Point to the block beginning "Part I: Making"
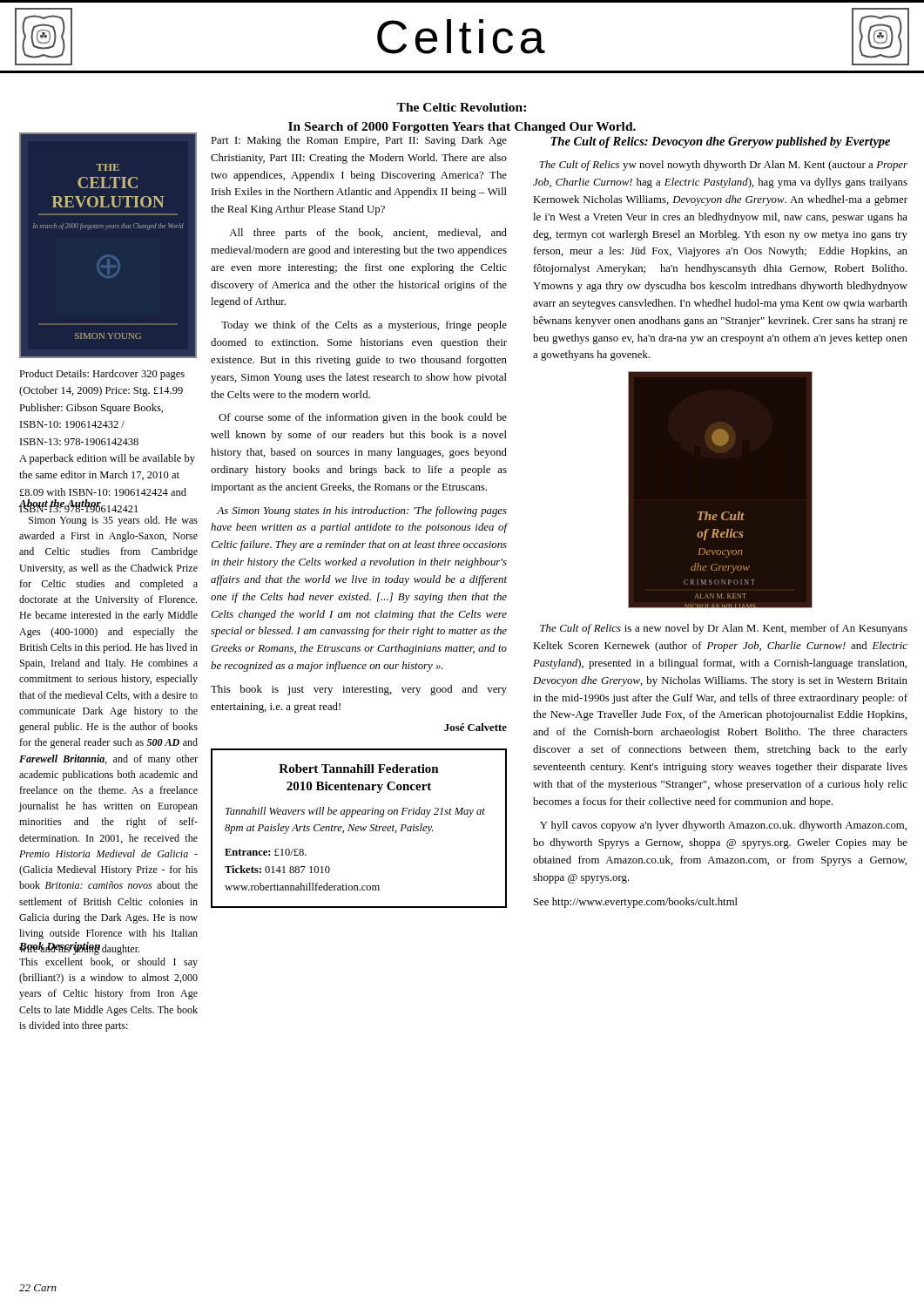Viewport: 924px width, 1307px height. click(x=359, y=175)
